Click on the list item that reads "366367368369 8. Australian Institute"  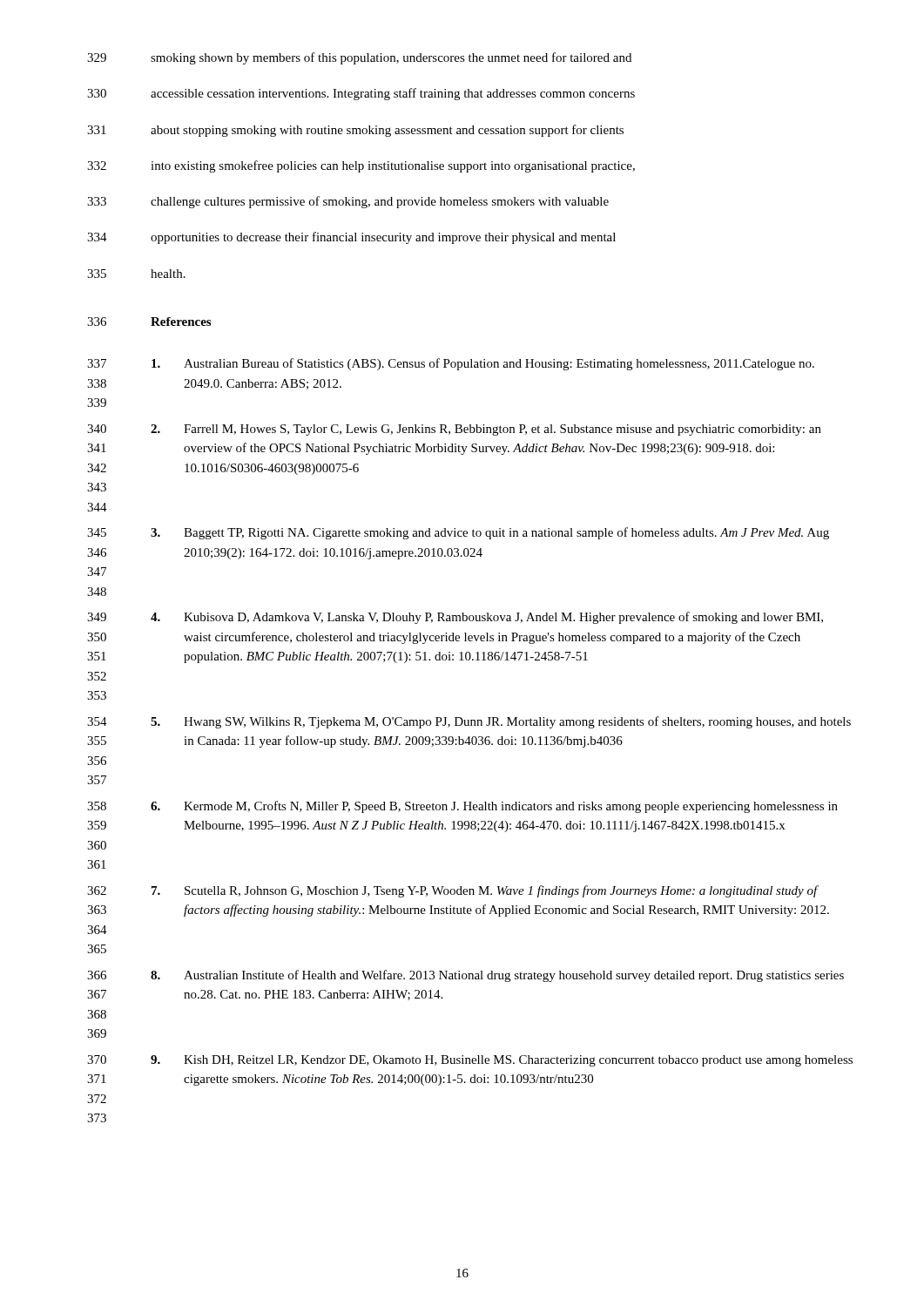[x=465, y=976]
